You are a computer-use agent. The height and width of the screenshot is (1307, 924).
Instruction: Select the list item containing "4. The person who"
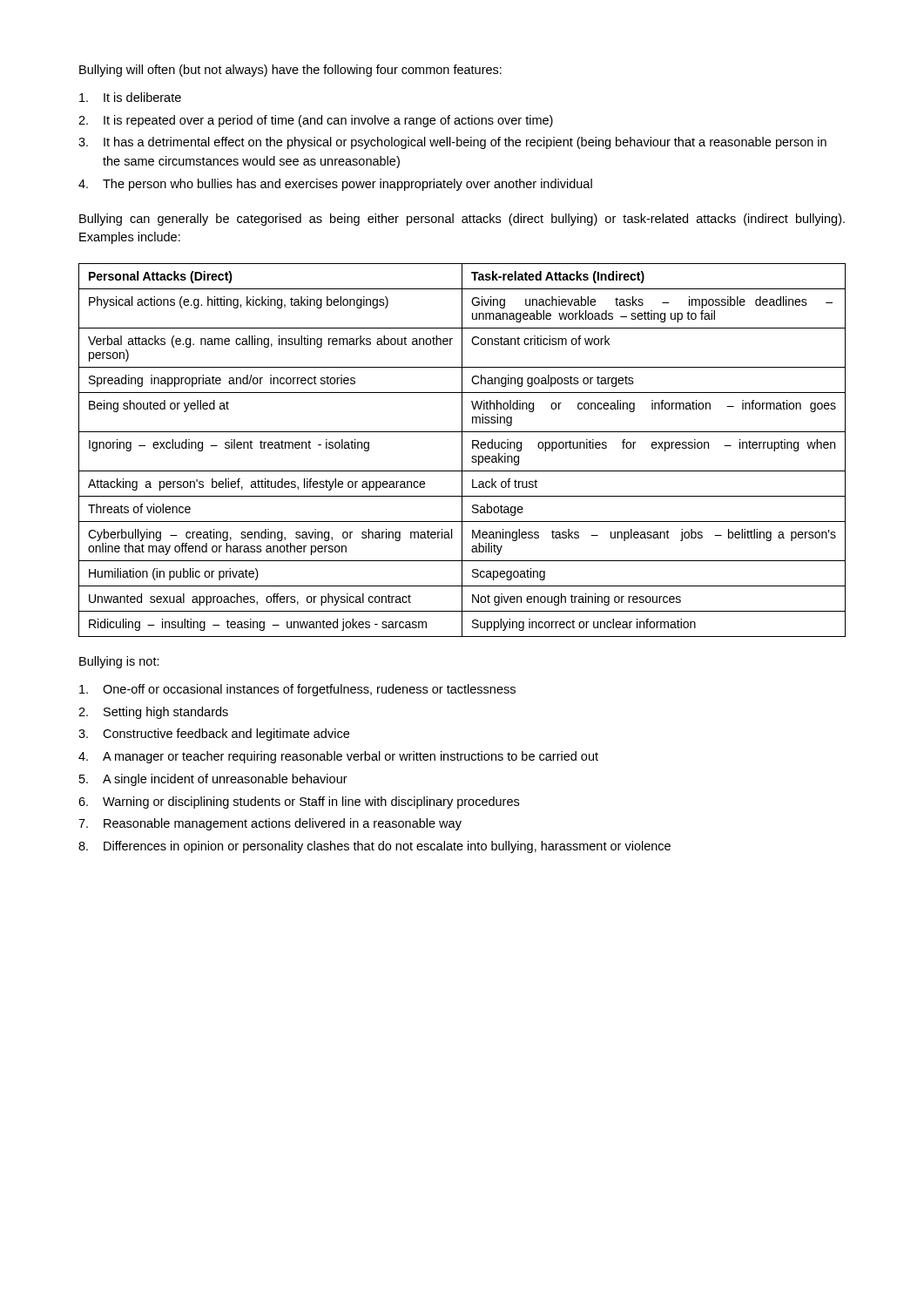(462, 184)
